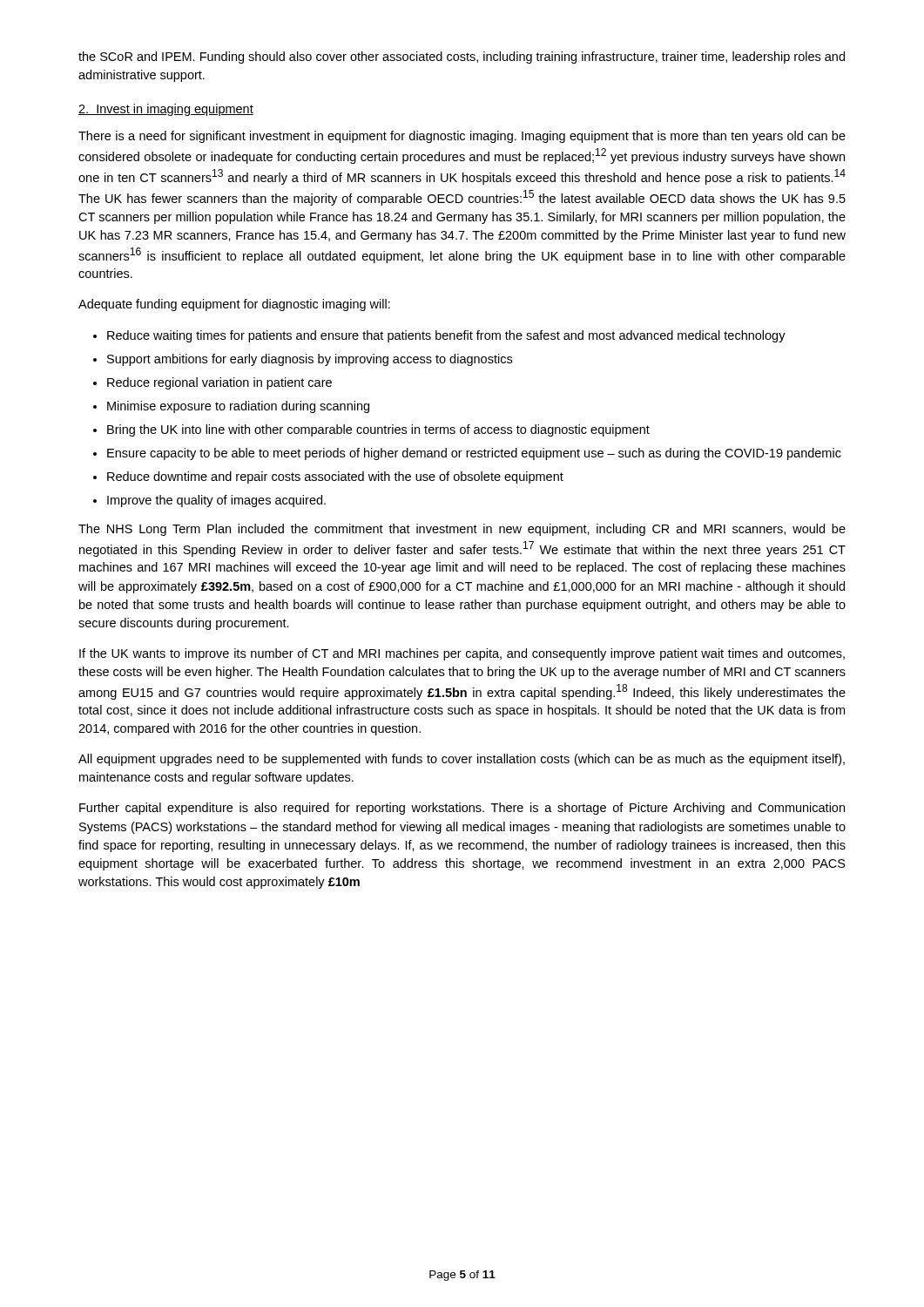Image resolution: width=924 pixels, height=1307 pixels.
Task: Select the passage starting "2. Invest in imaging equipment"
Action: pos(166,110)
